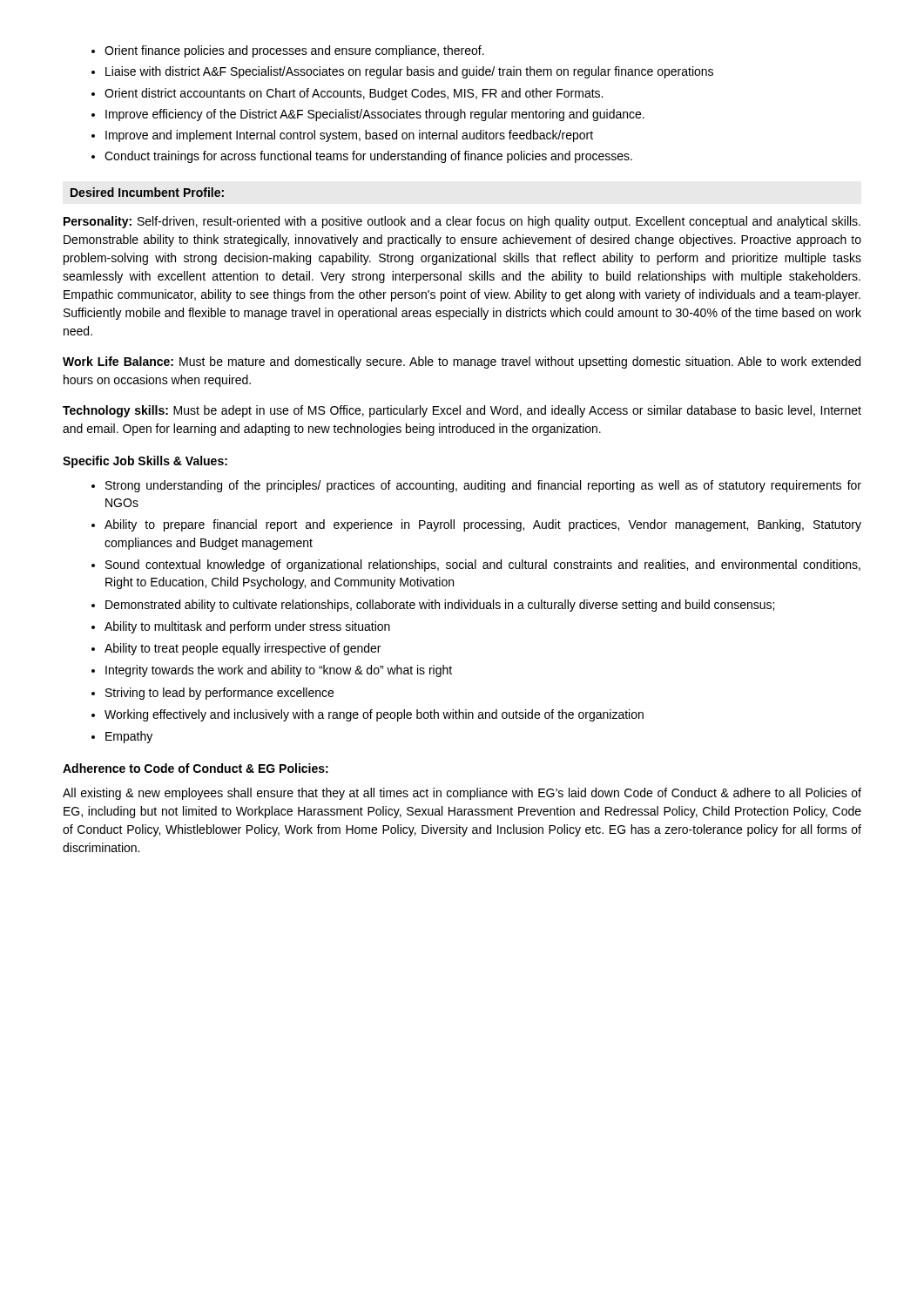924x1307 pixels.
Task: Point to the block beginning "Personality: Self-driven, result-oriented"
Action: point(462,276)
